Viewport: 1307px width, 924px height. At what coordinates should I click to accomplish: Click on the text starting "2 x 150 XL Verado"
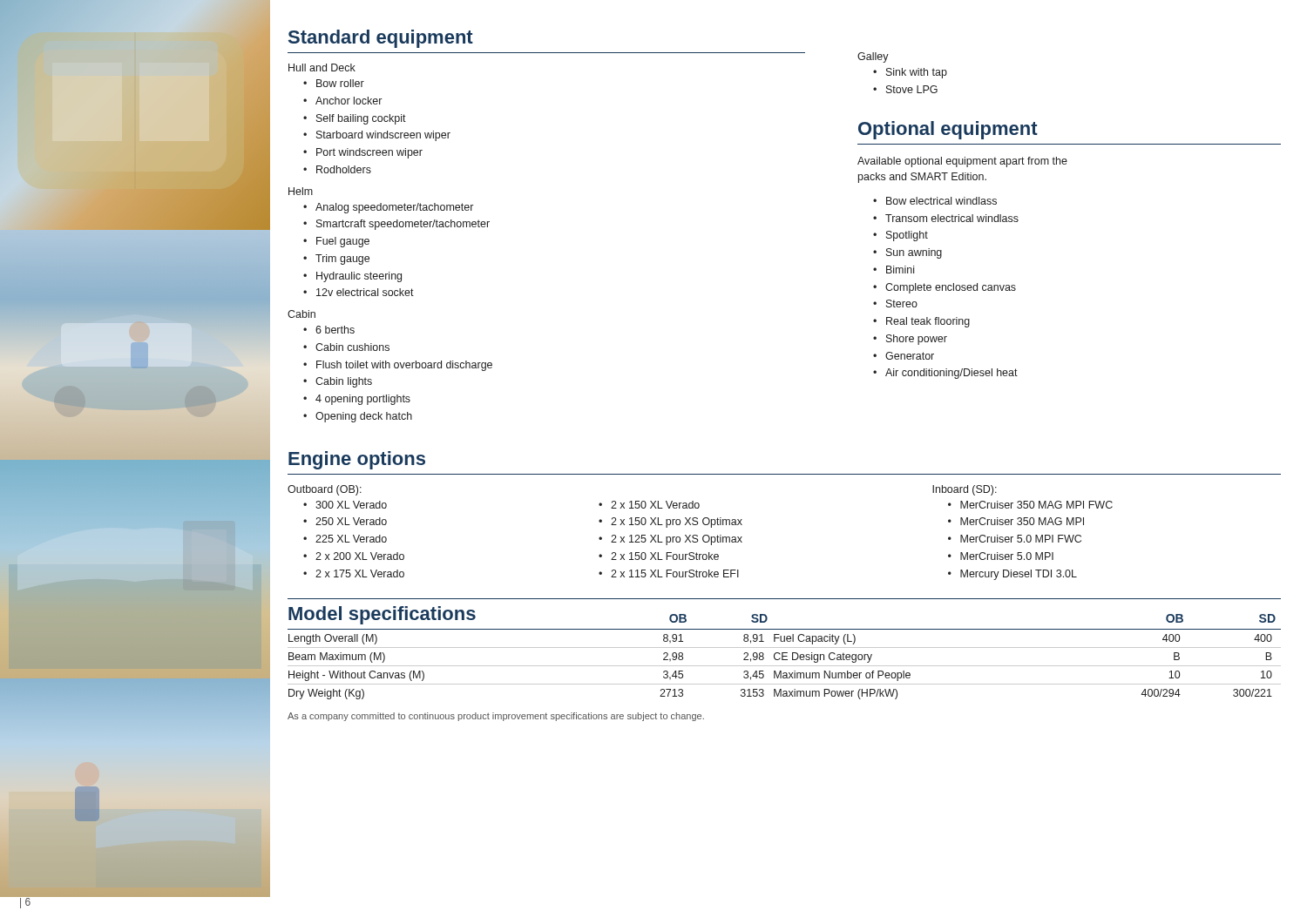pos(655,505)
